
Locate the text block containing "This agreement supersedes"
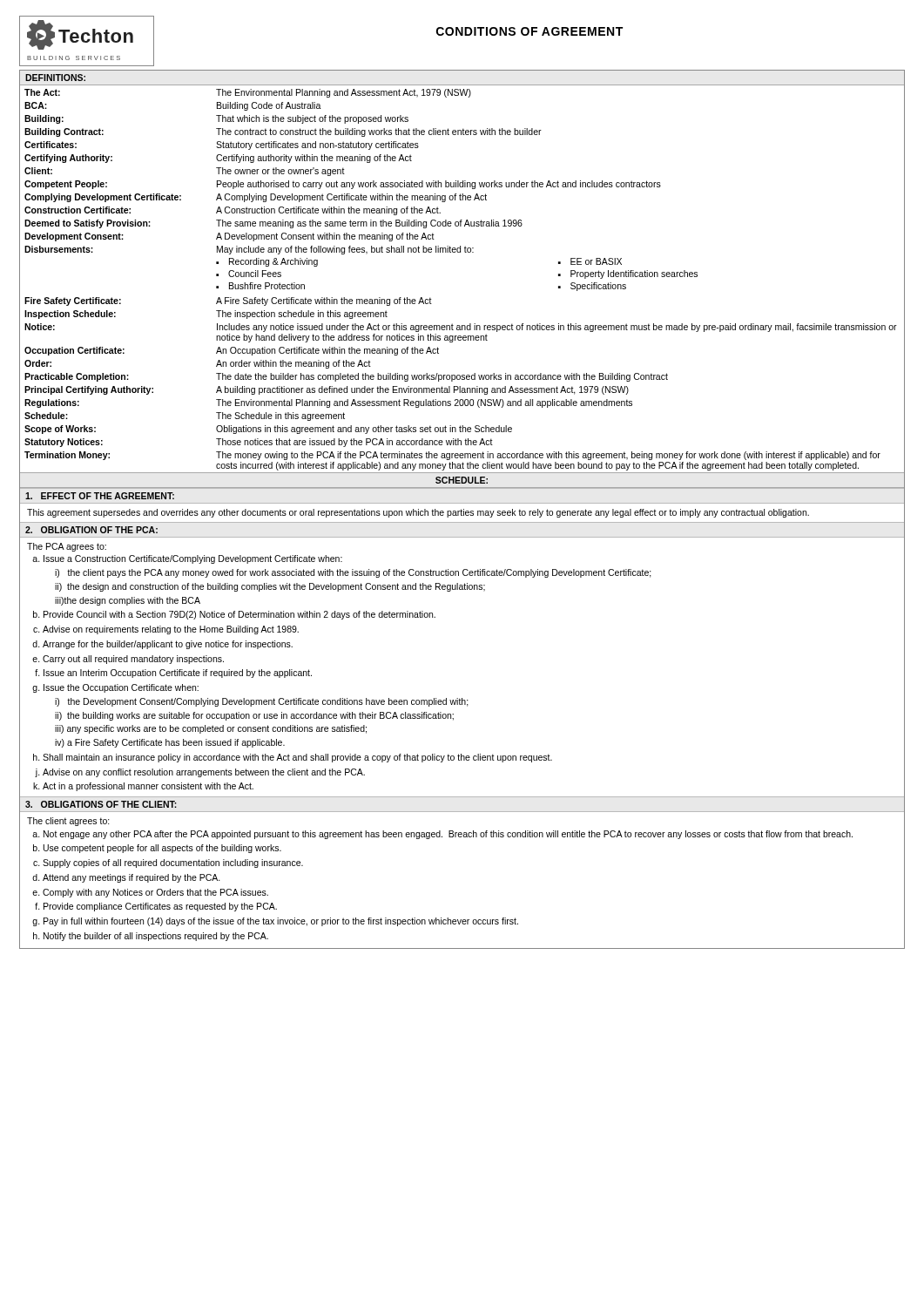click(418, 512)
